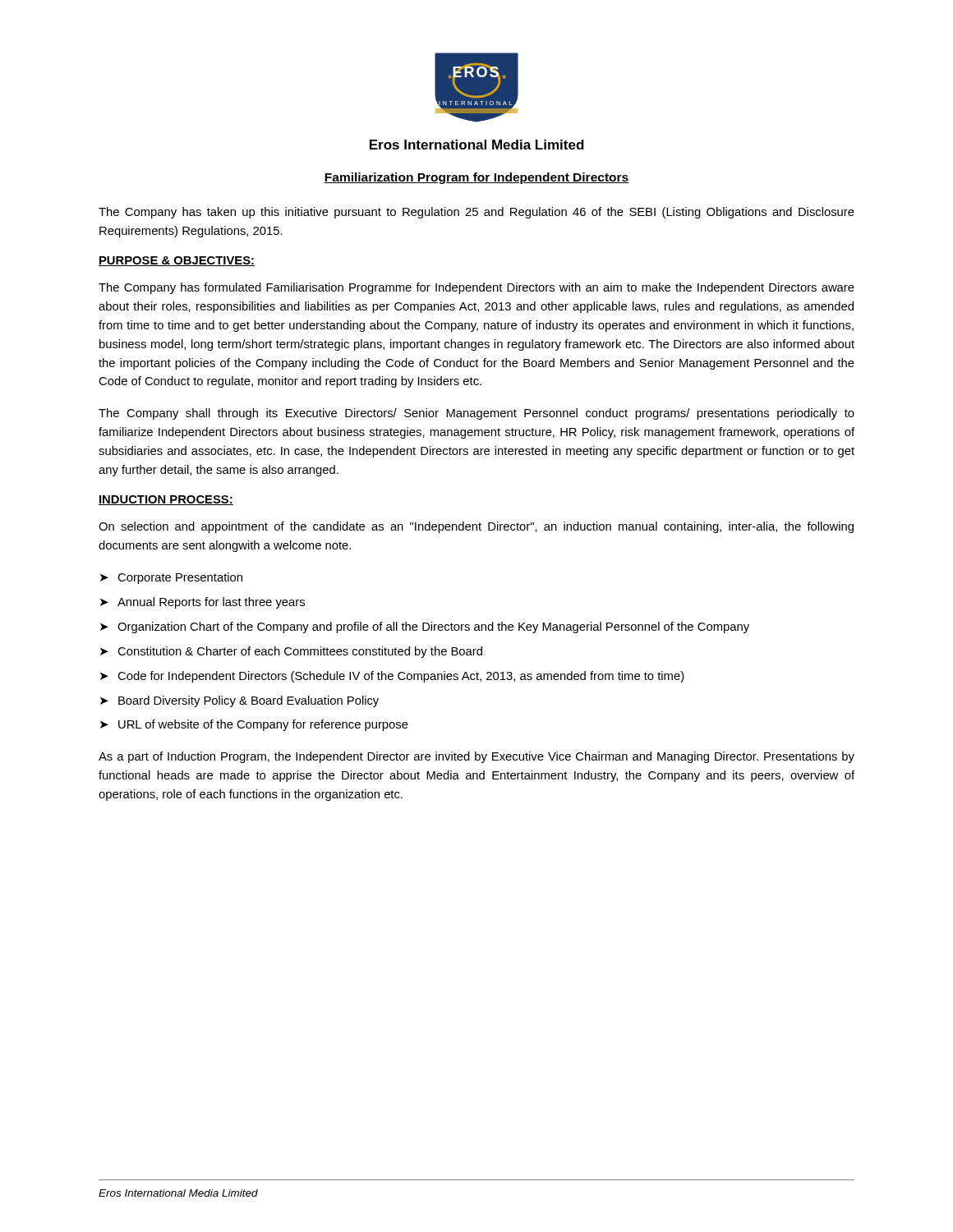Image resolution: width=953 pixels, height=1232 pixels.
Task: Click on the block starting "➤ Board Diversity Policy & Board Evaluation"
Action: pos(239,701)
